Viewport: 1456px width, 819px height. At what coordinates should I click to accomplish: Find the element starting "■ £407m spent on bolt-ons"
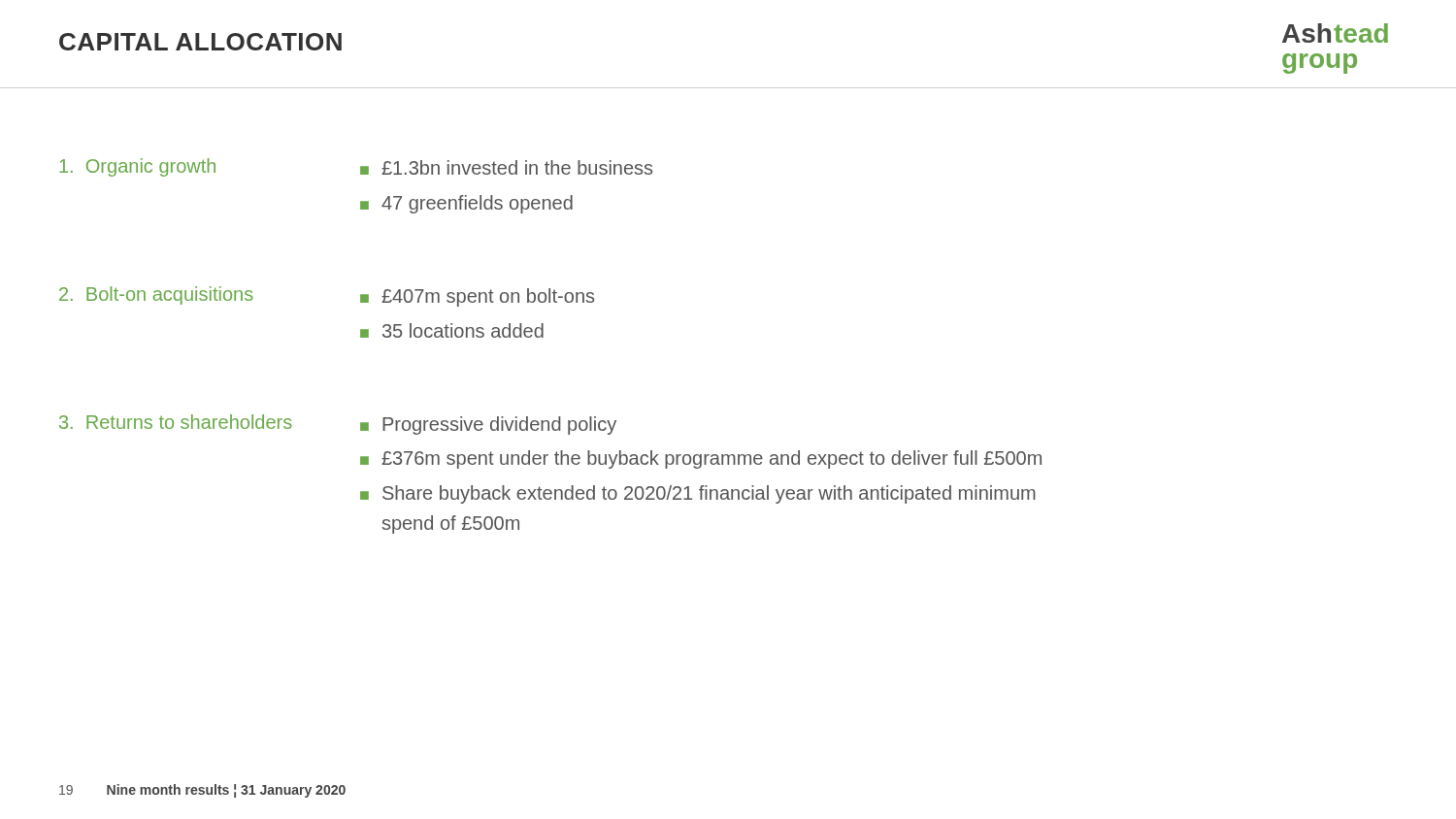click(477, 297)
